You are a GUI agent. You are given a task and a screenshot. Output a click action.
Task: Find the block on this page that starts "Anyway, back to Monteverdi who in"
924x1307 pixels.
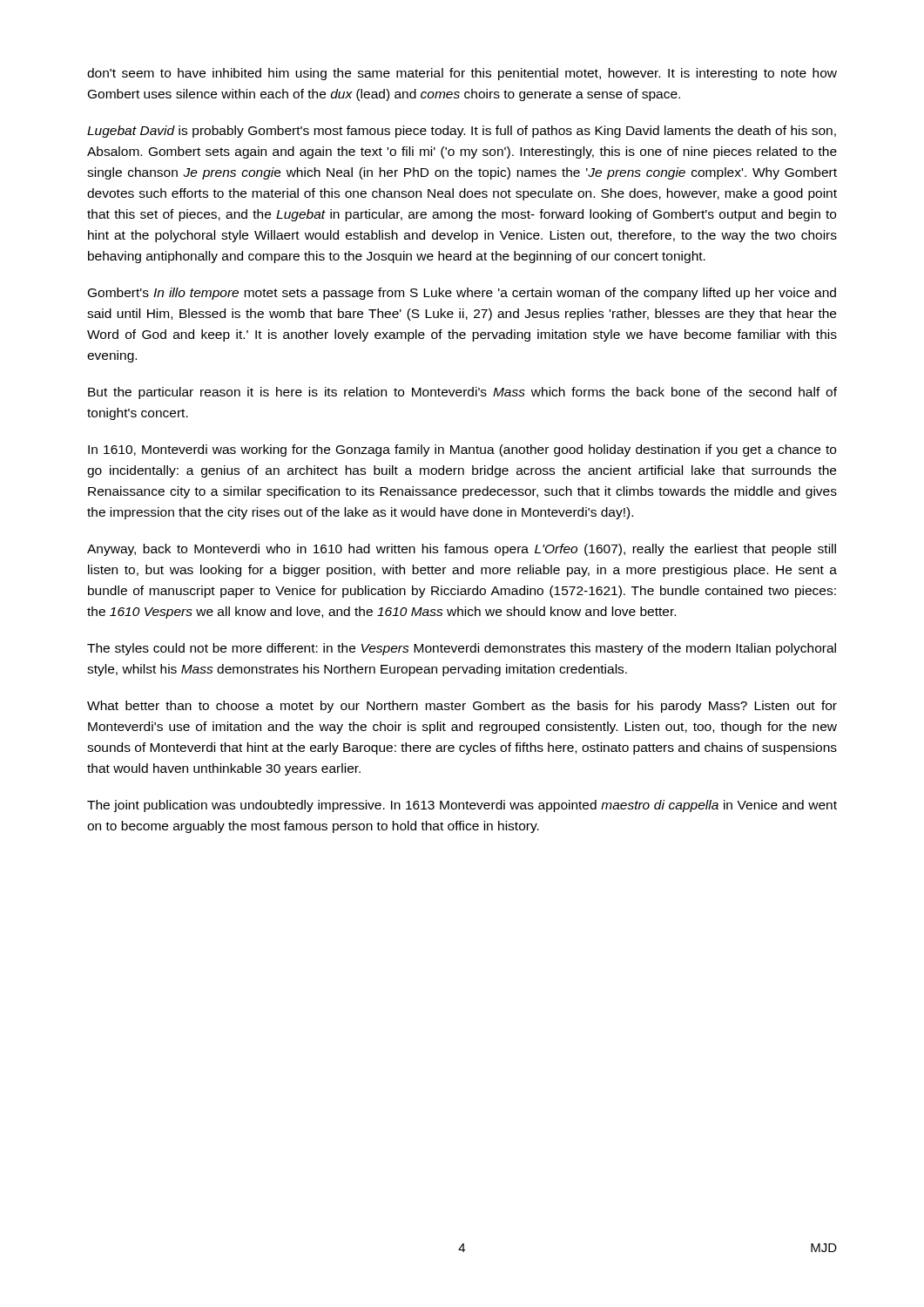pyautogui.click(x=462, y=580)
